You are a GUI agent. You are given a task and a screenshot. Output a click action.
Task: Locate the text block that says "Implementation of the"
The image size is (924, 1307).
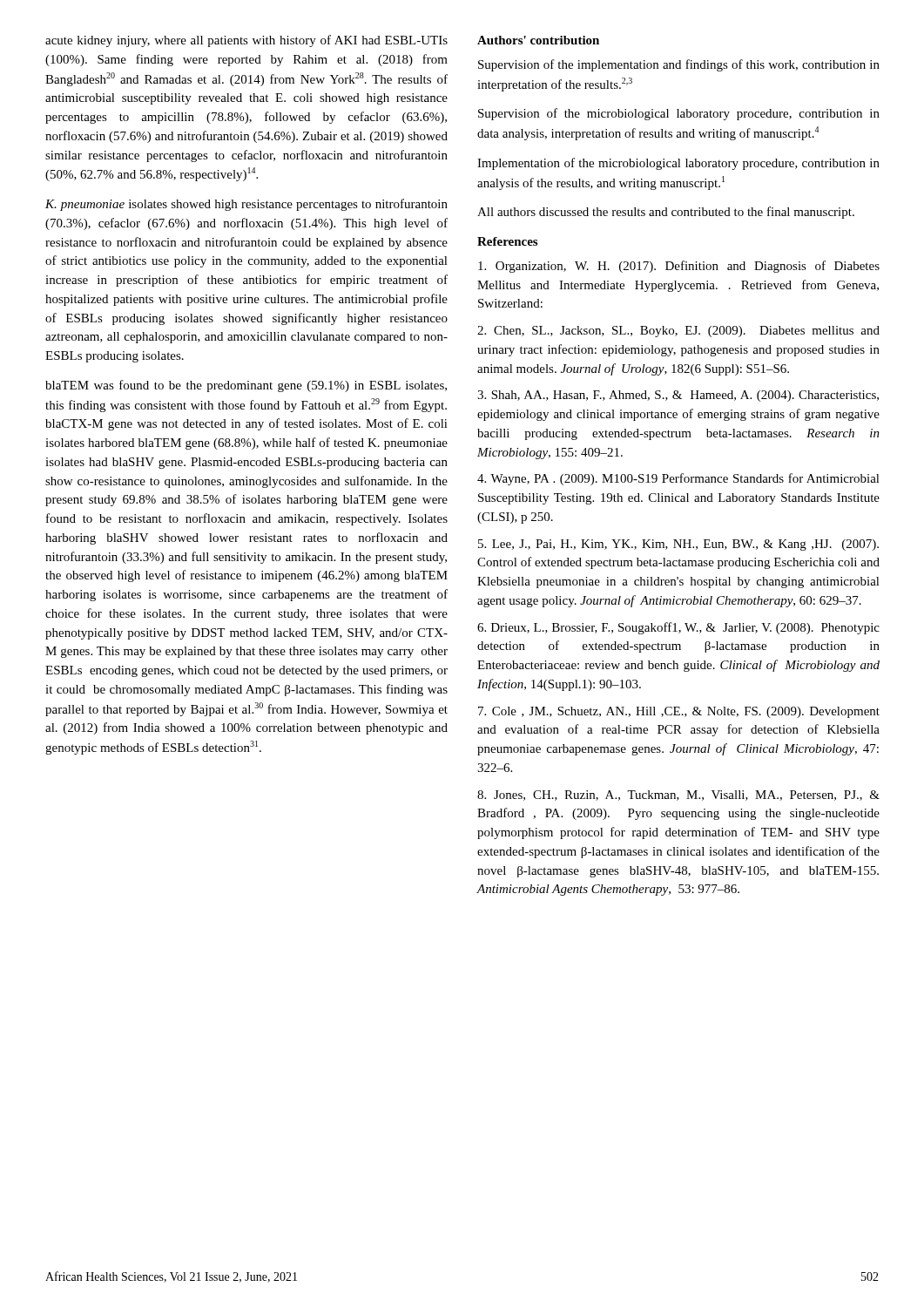click(x=678, y=173)
